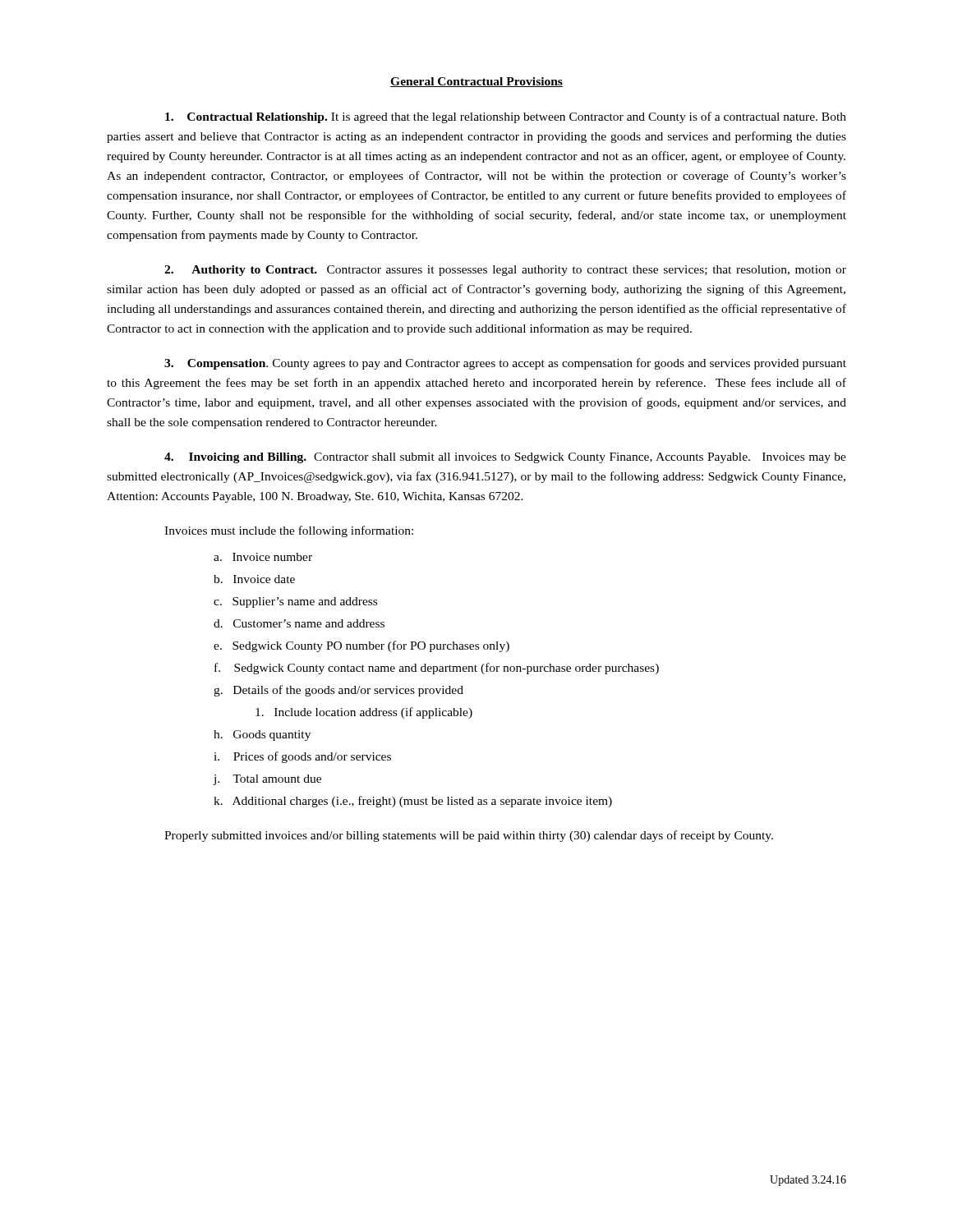Click where it says "h. Goods quantity"
Image resolution: width=953 pixels, height=1232 pixels.
(x=262, y=734)
